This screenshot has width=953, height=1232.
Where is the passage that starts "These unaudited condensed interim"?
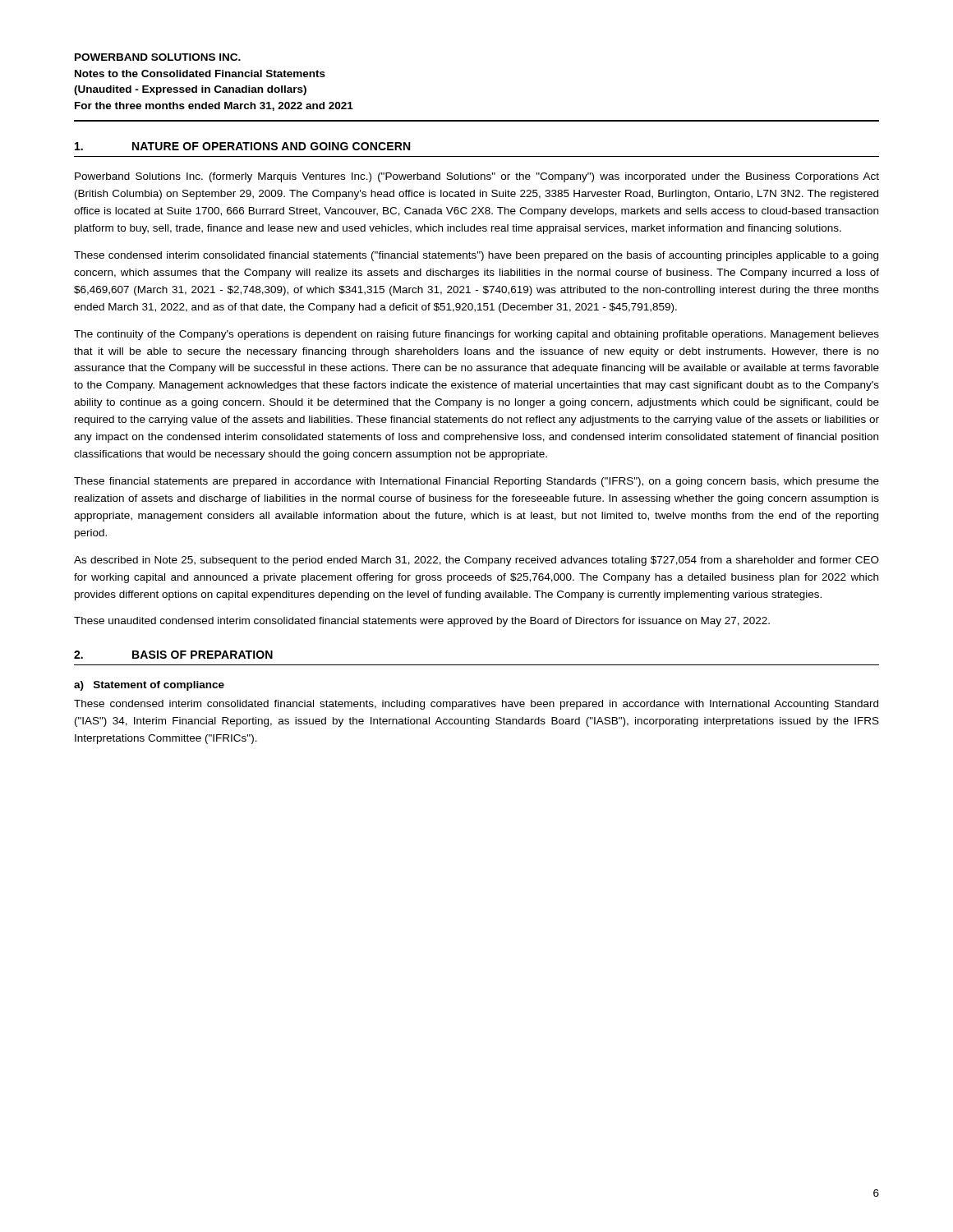pos(422,621)
